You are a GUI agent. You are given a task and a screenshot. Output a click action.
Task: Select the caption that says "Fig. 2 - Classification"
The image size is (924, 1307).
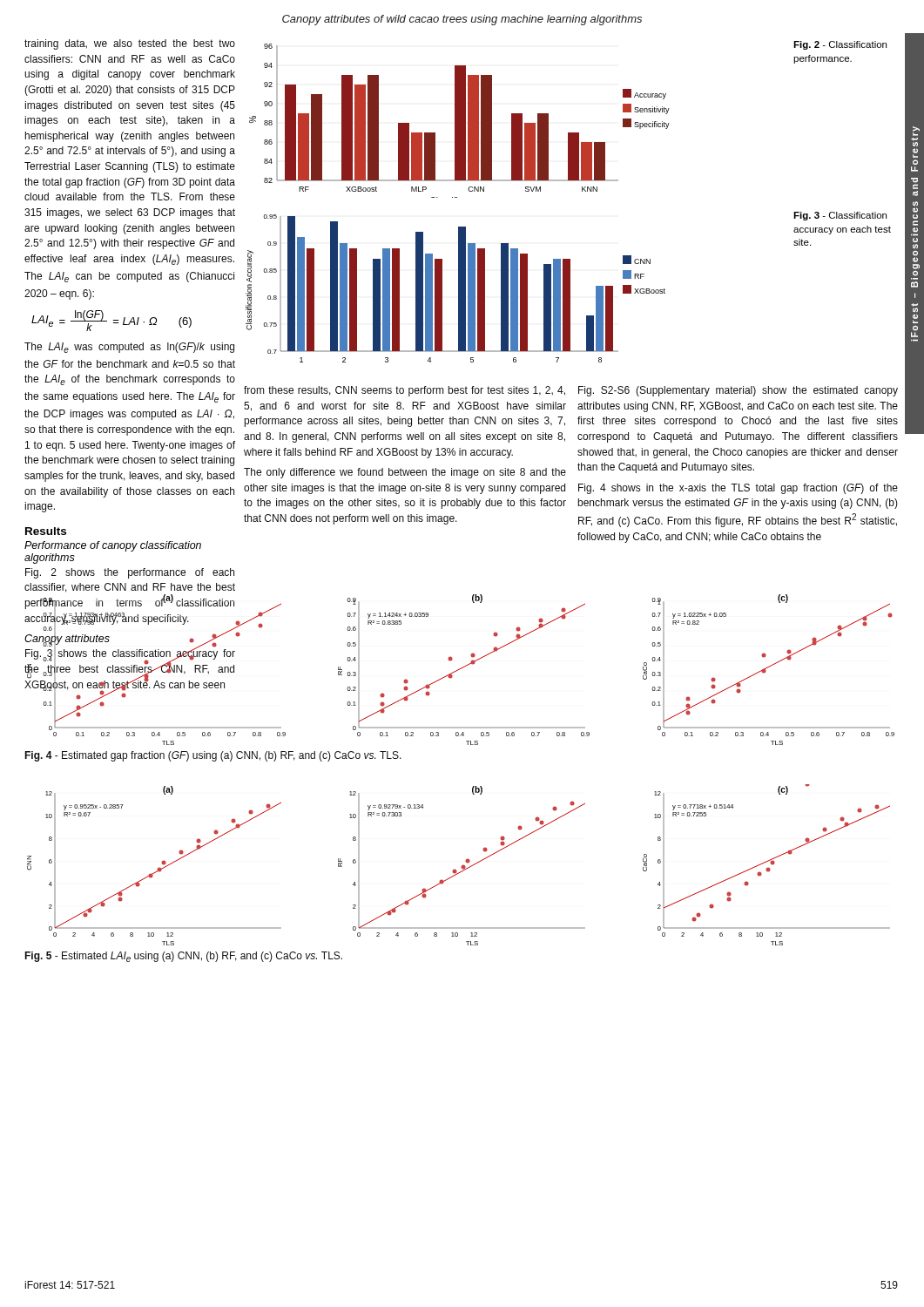pyautogui.click(x=840, y=51)
